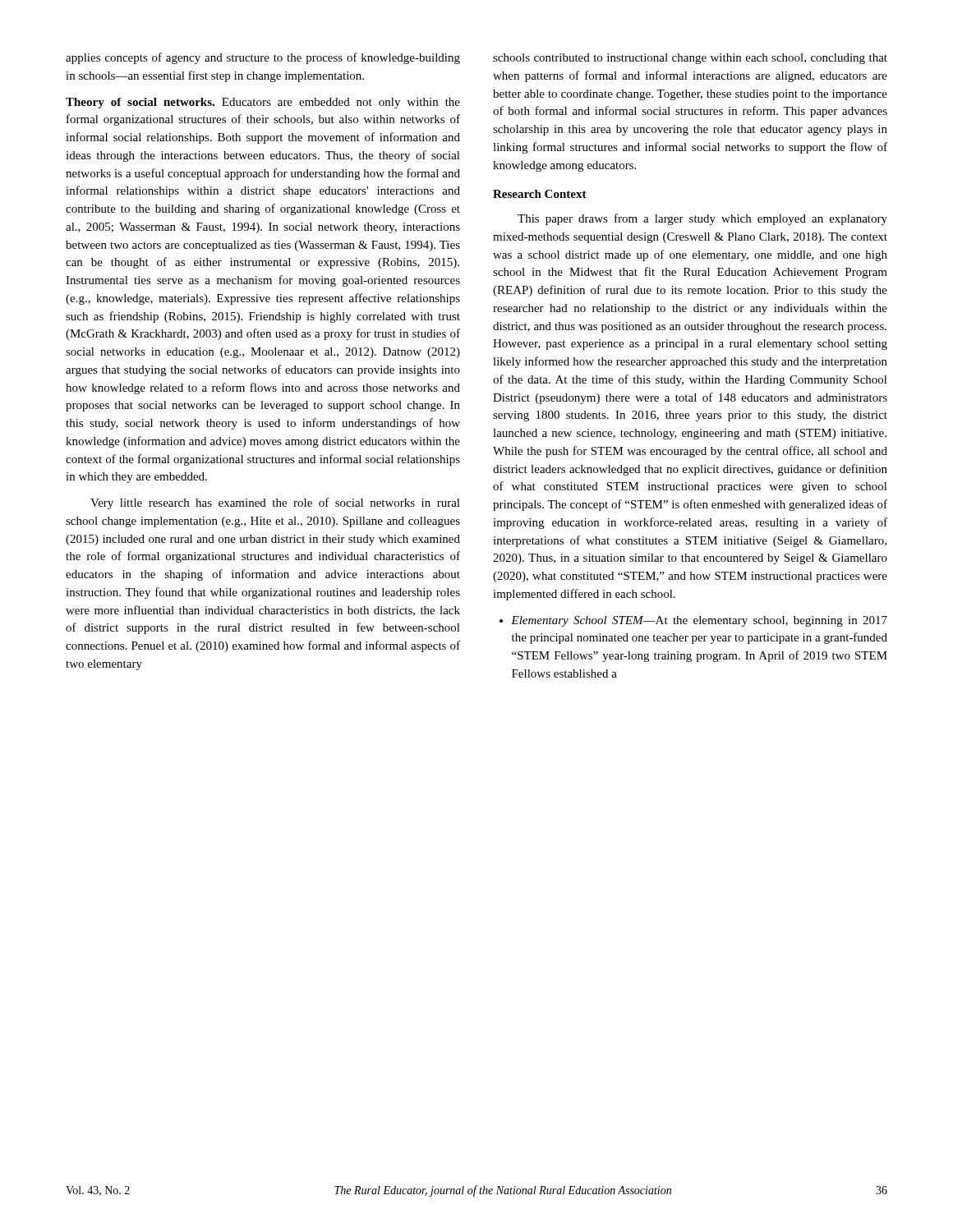Click on the text block that says "This paper draws from a larger"
953x1232 pixels.
coord(690,407)
